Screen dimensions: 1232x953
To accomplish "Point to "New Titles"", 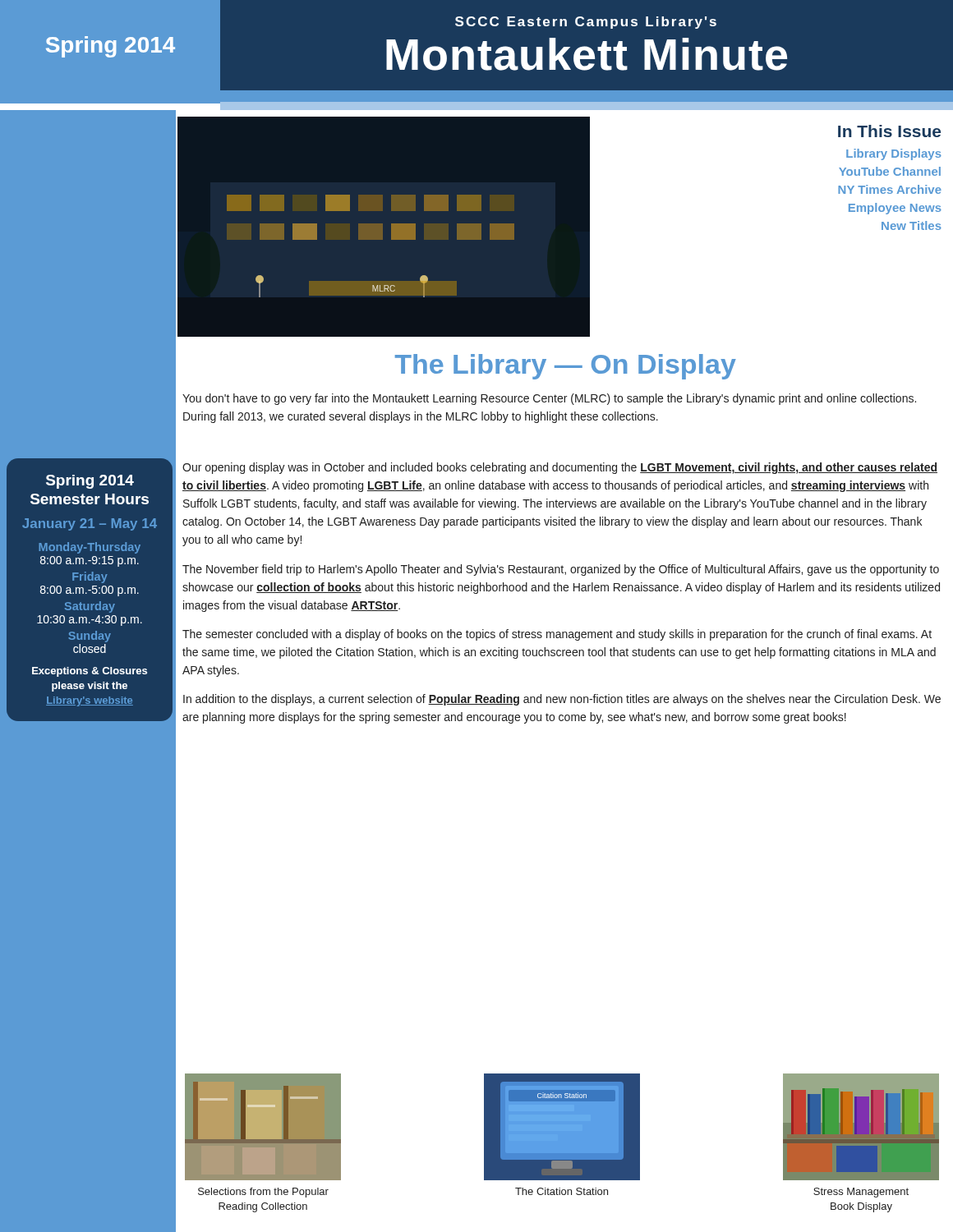I will pos(911,225).
